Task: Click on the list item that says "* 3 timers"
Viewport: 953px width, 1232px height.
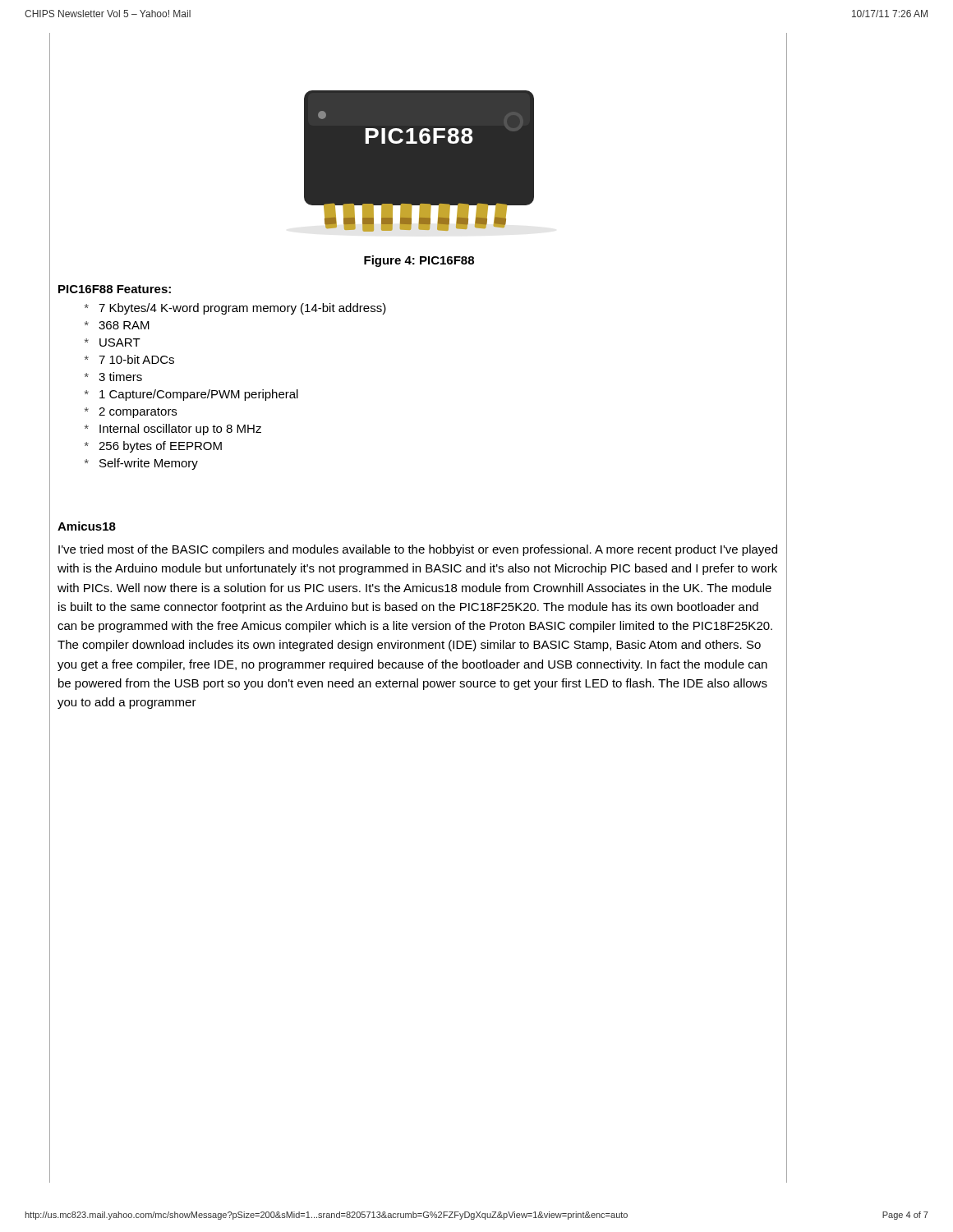Action: pos(104,377)
